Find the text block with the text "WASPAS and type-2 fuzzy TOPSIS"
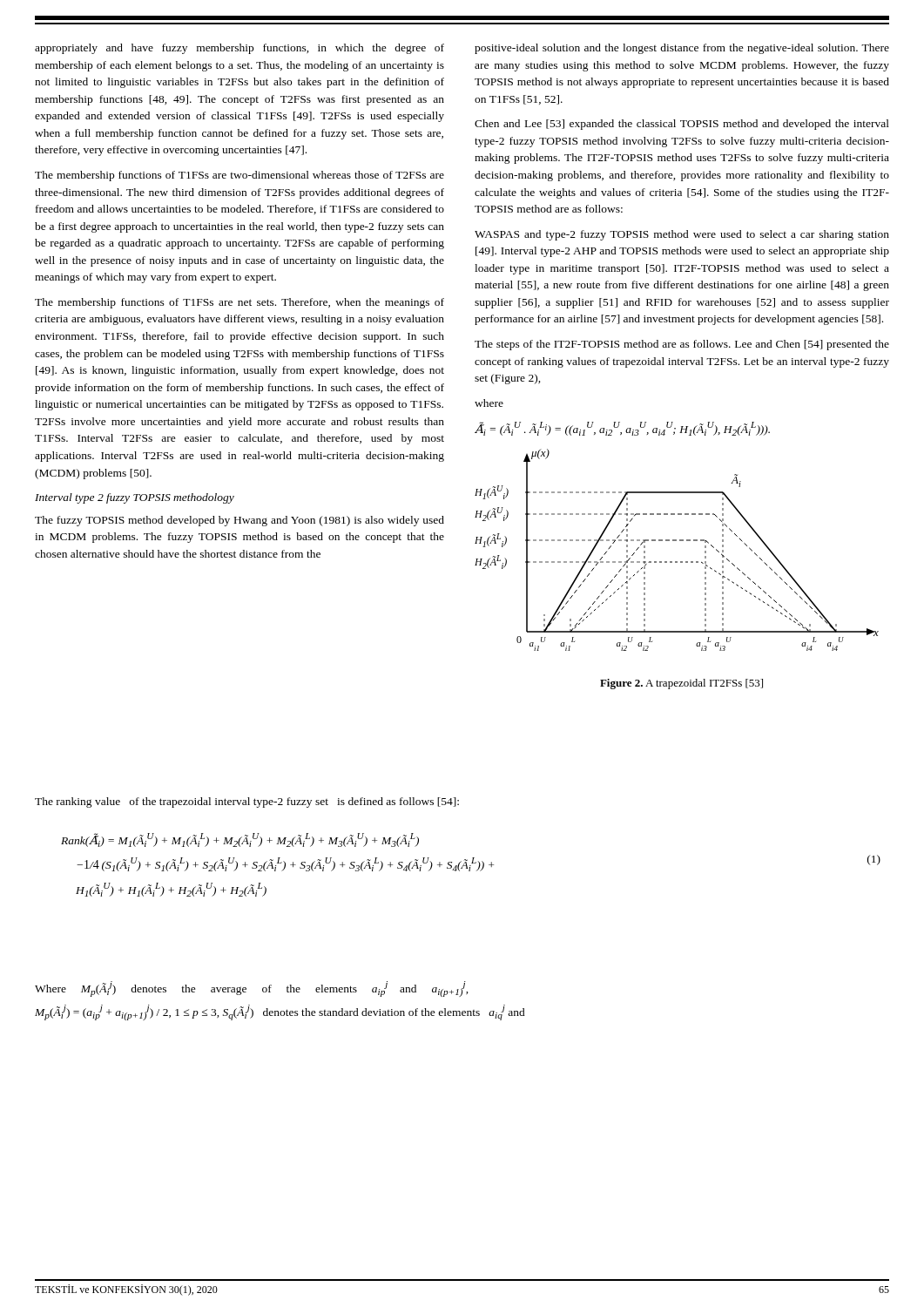The image size is (924, 1307). (682, 276)
